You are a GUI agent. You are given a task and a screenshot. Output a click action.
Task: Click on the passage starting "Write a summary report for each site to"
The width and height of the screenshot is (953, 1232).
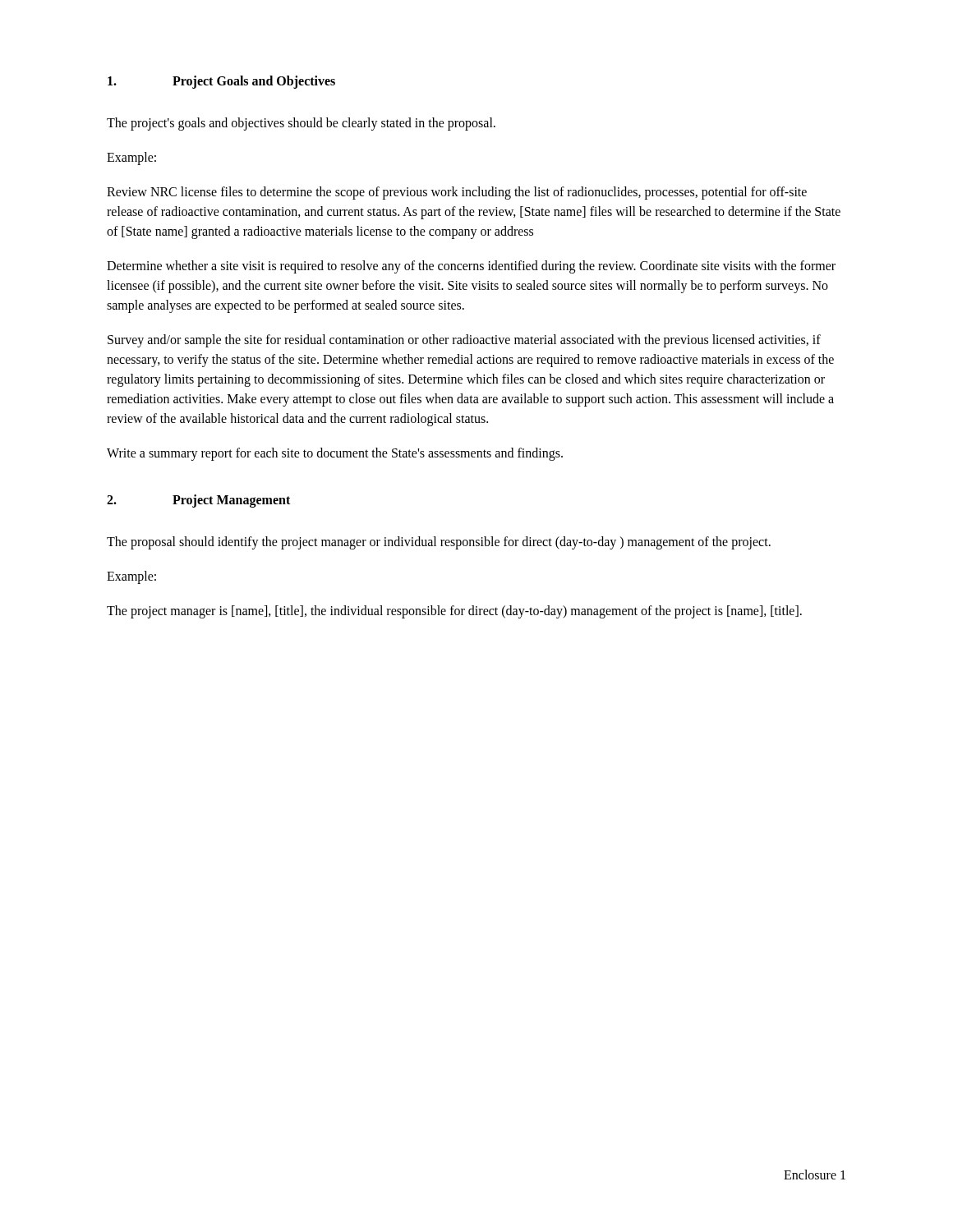click(335, 453)
